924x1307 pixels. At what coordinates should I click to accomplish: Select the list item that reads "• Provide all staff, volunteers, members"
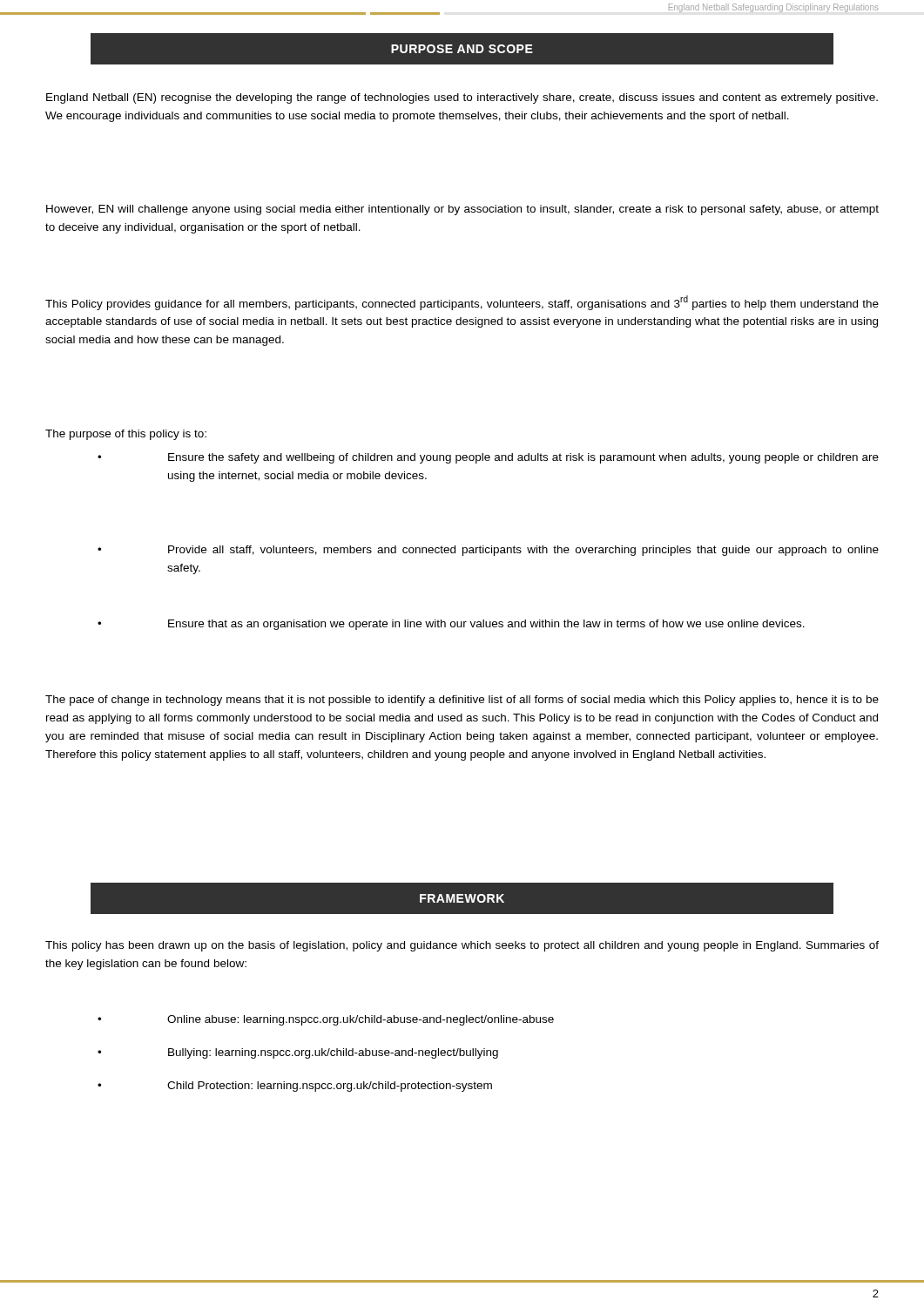pyautogui.click(x=462, y=559)
